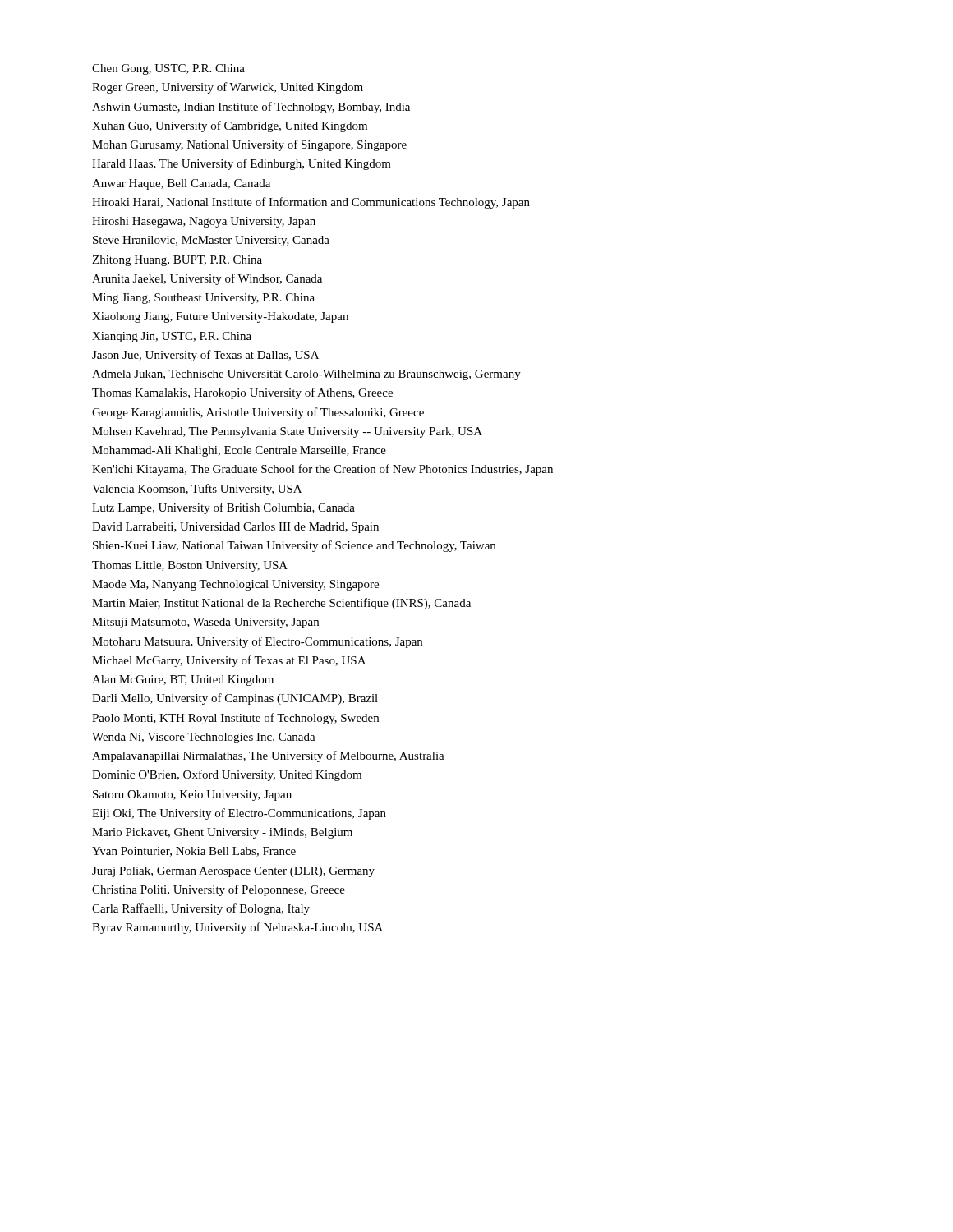Screen dimensions: 1232x953
Task: Select the text starting "Byrav Ramamurthy, University of Nebraska-Lincoln,"
Action: click(x=238, y=928)
